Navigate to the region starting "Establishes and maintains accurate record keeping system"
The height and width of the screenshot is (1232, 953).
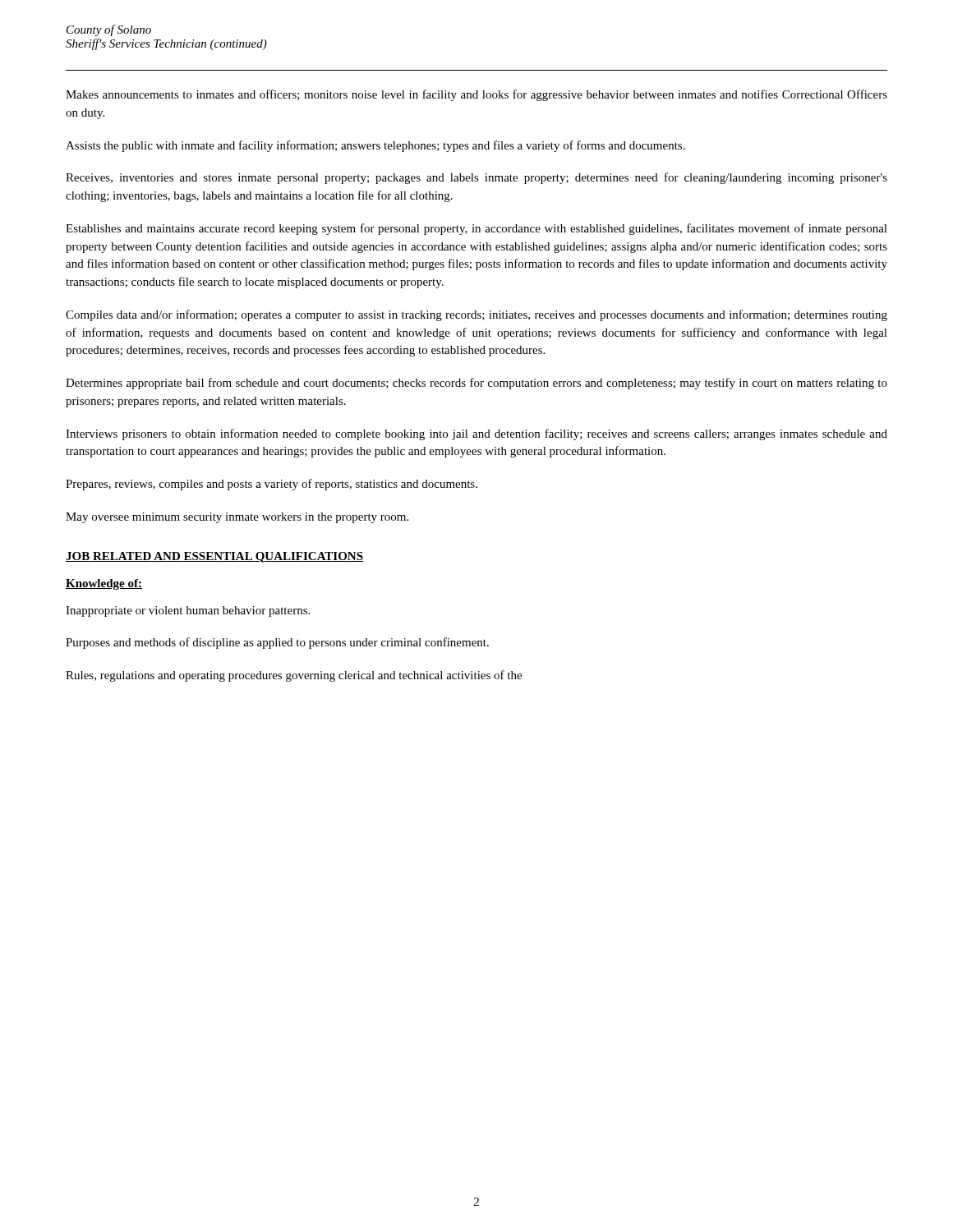tap(476, 255)
